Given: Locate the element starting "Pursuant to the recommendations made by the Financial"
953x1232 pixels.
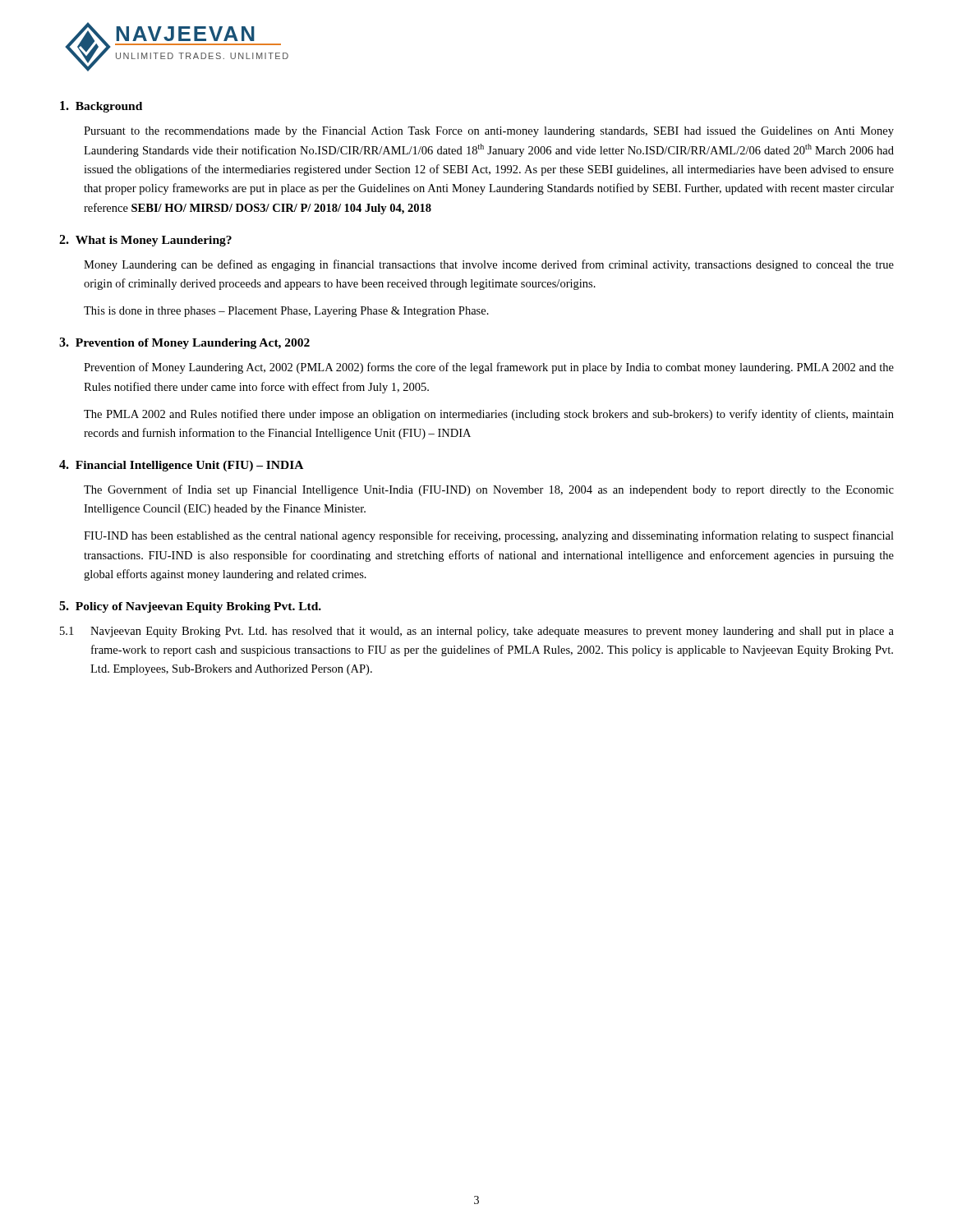Looking at the screenshot, I should coord(489,169).
